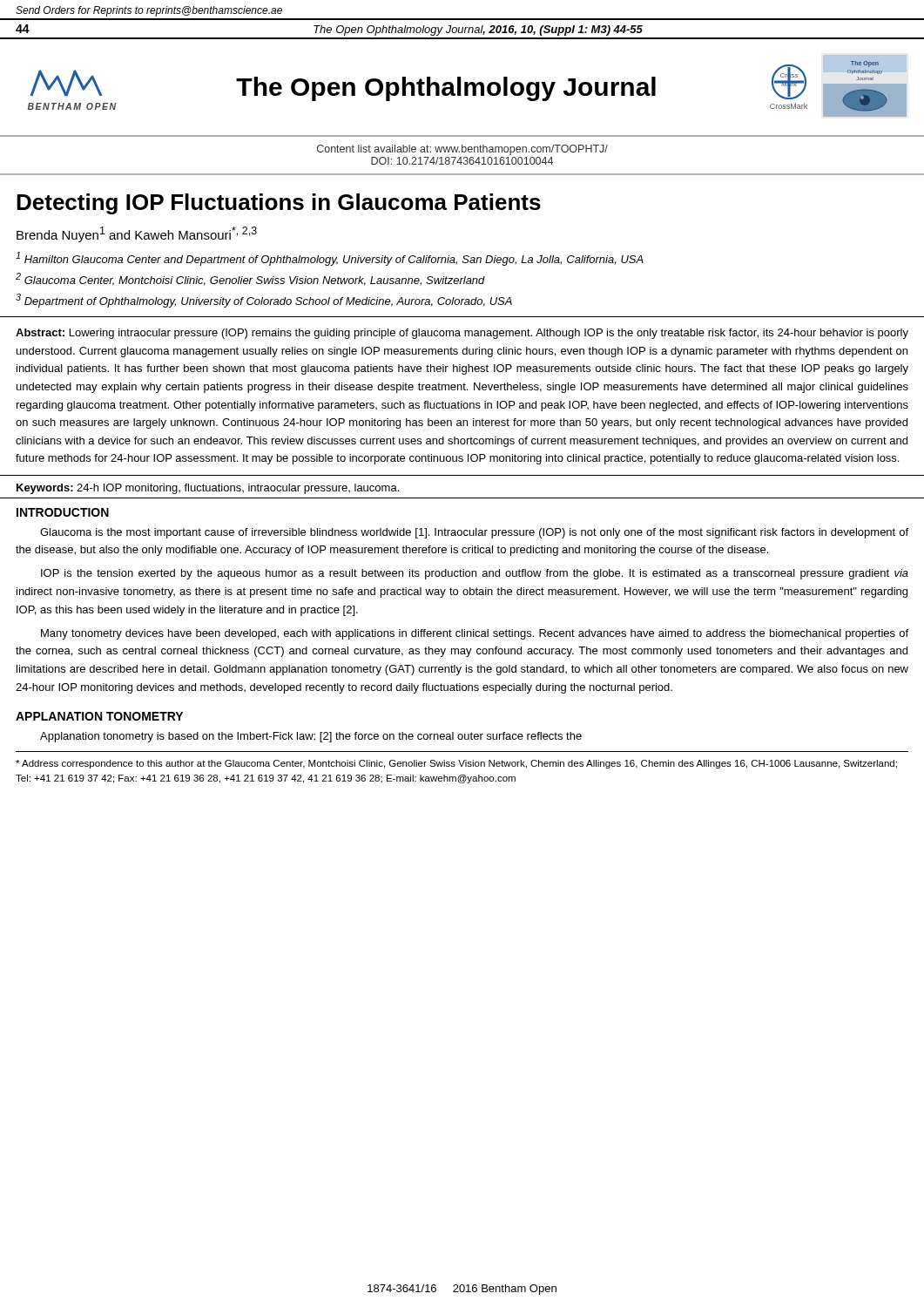Find the text starting "Abstract: Lowering intraocular pressure (IOP) remains the"

click(x=462, y=395)
